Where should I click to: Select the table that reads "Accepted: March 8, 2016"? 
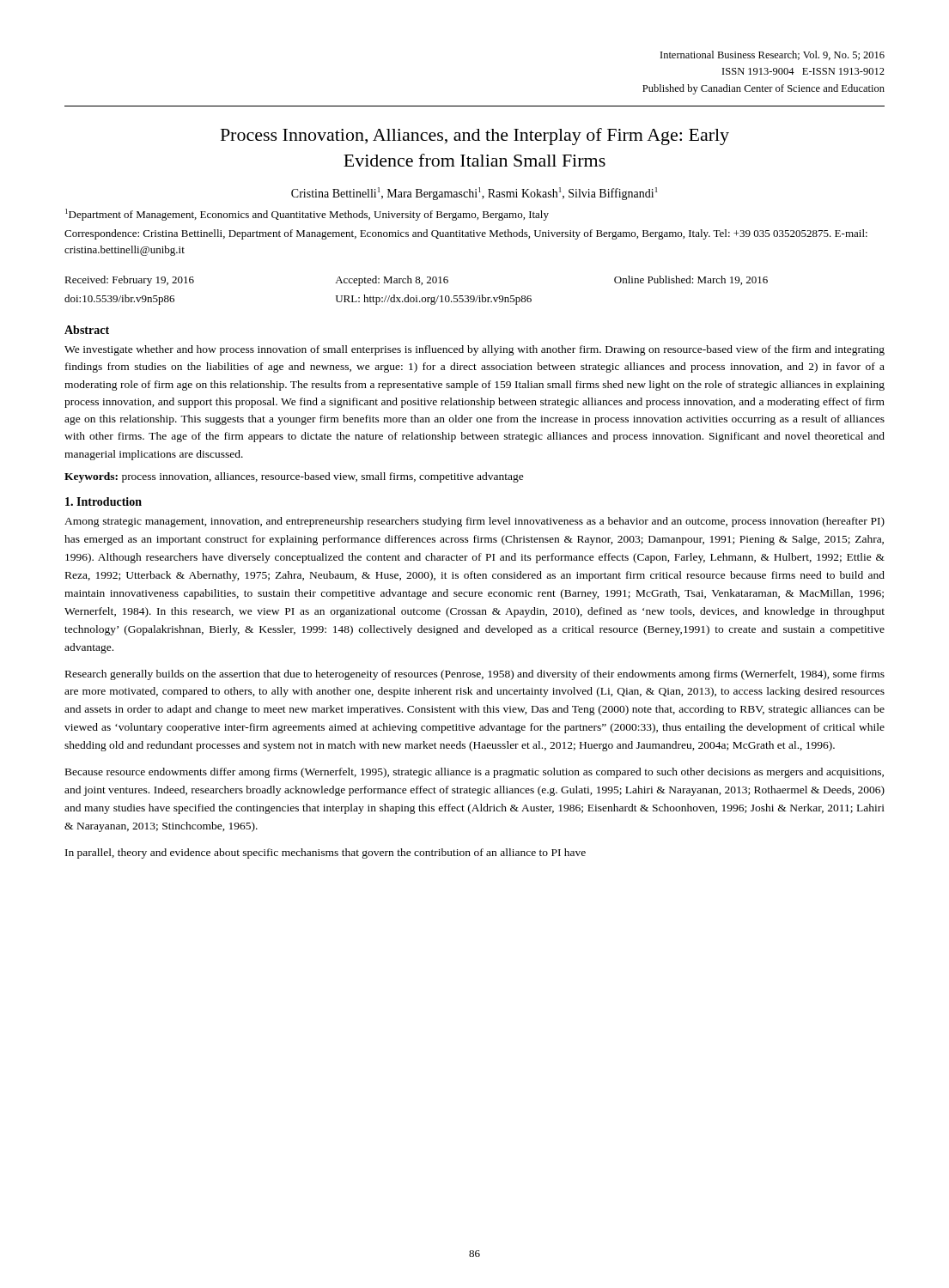coord(474,289)
